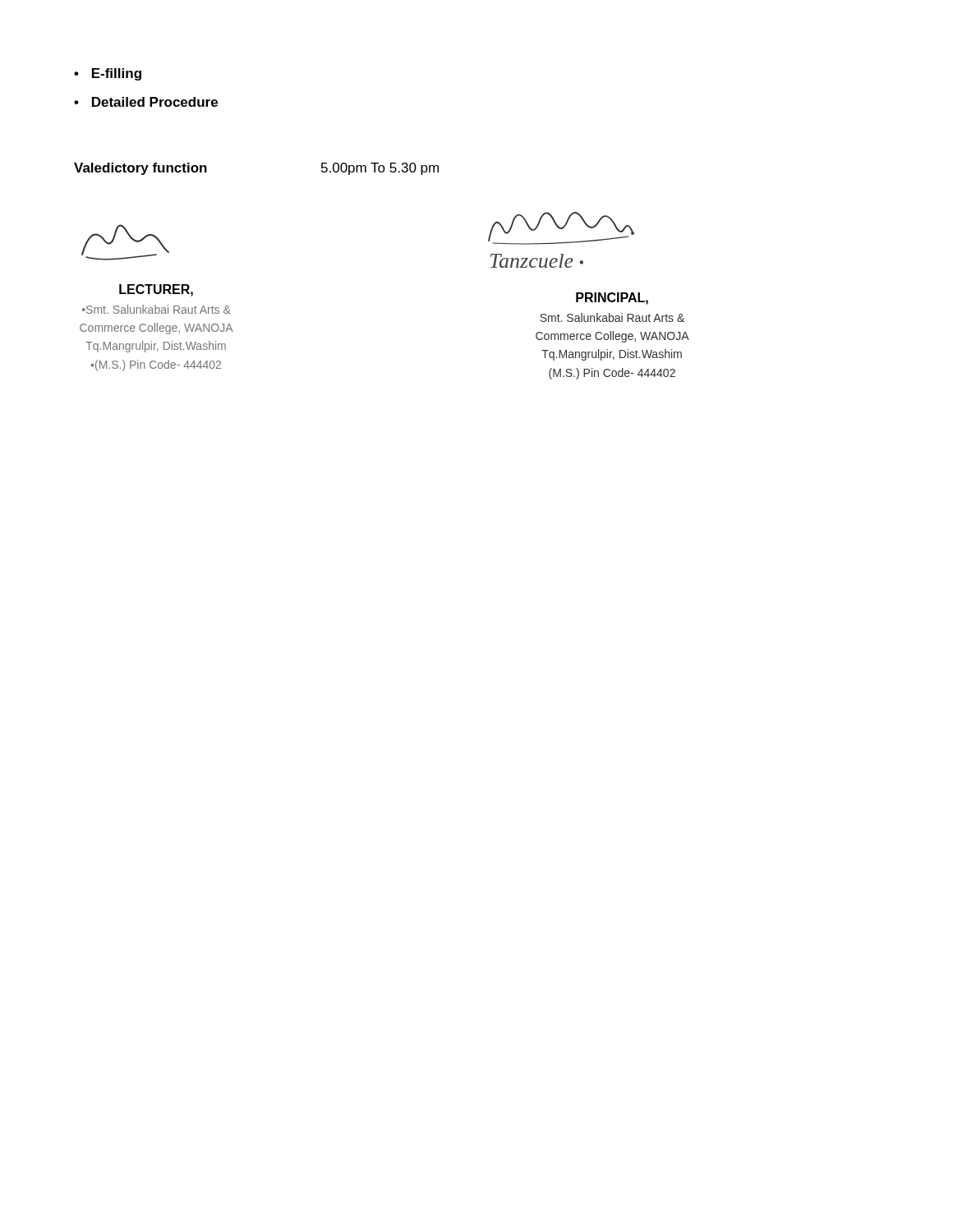Viewport: 953px width, 1232px height.
Task: Locate the text starting "• Detailed Procedure"
Action: (x=146, y=102)
